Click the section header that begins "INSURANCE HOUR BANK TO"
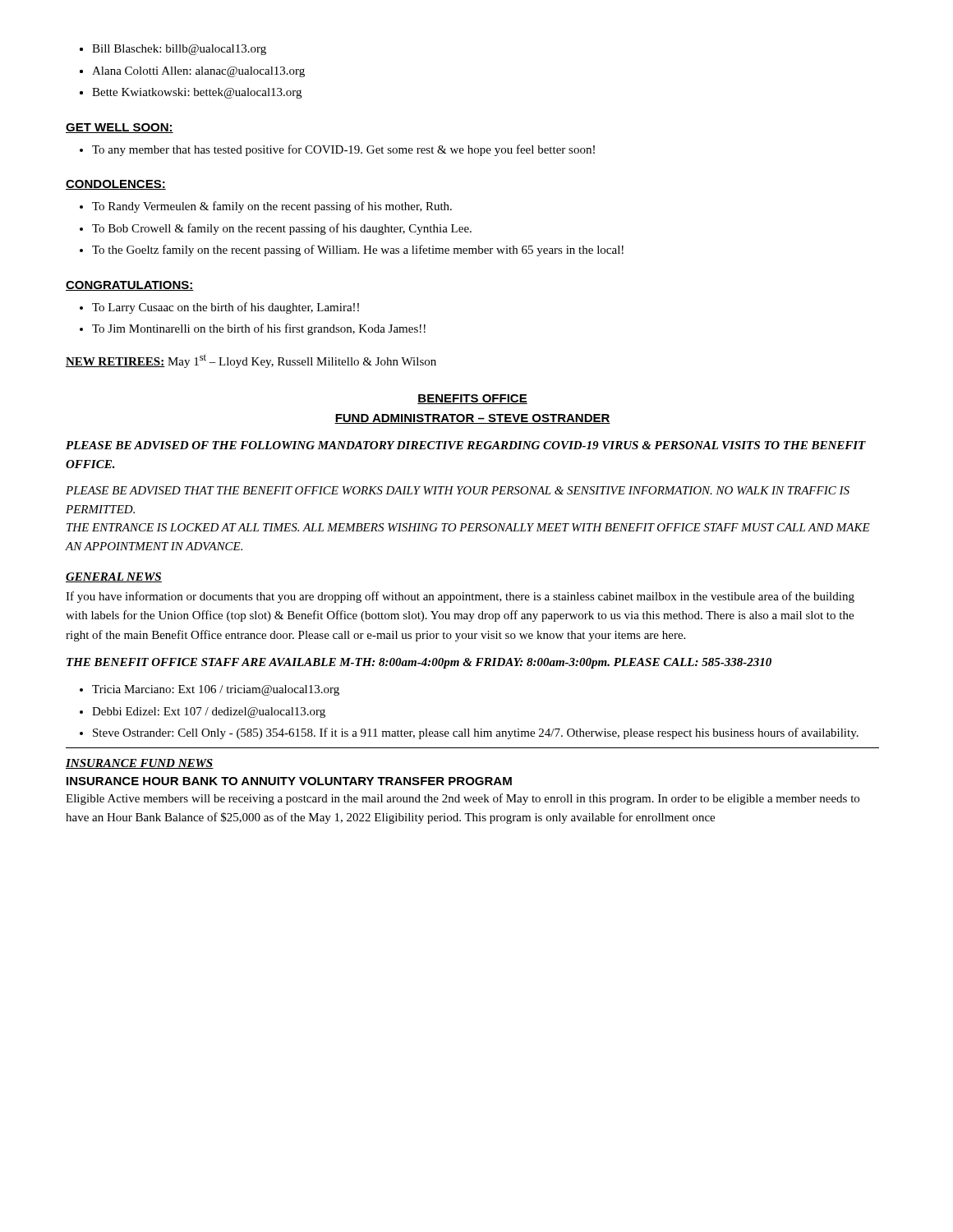 (x=289, y=780)
